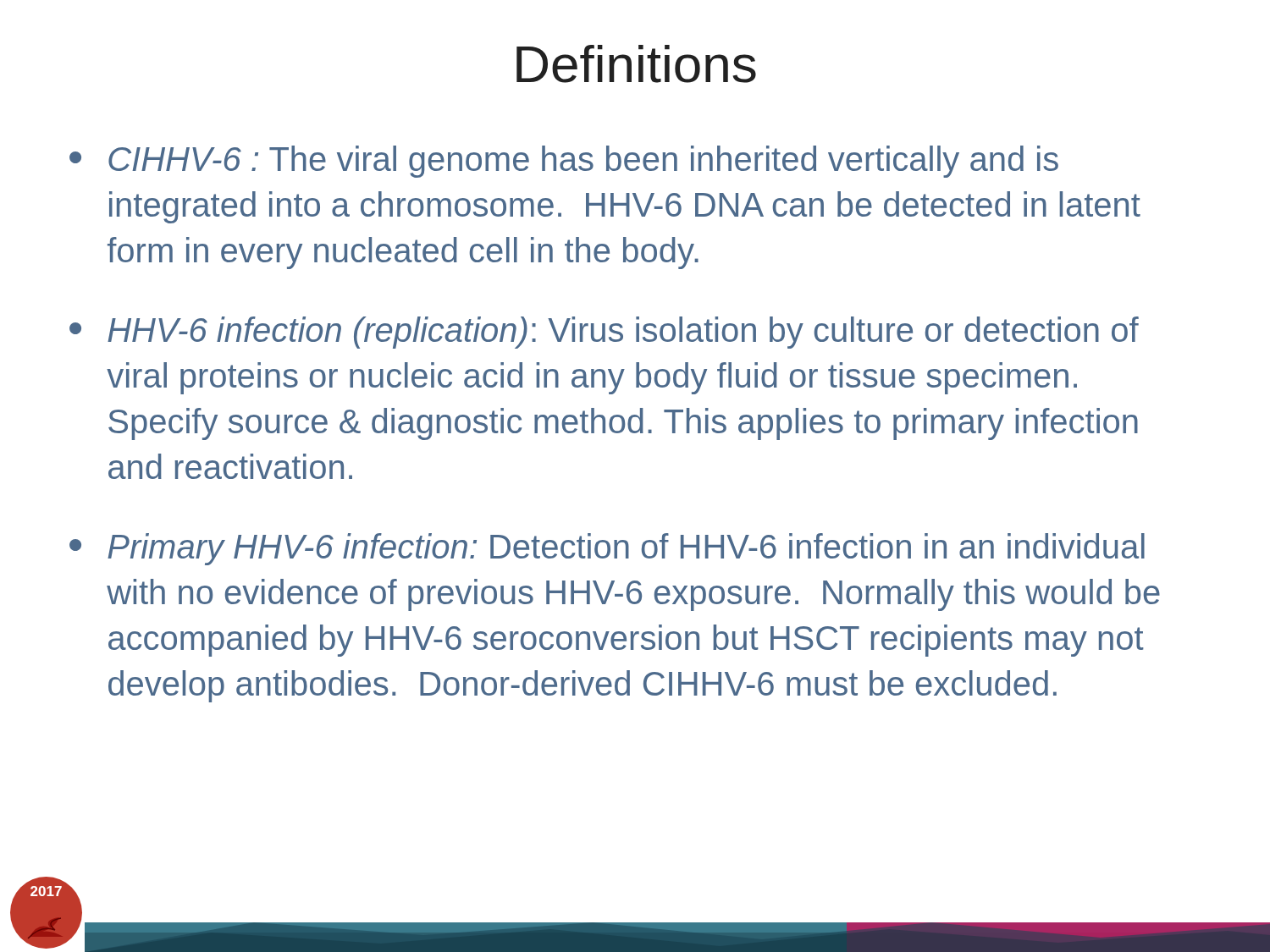Locate the list item with the text "• Primary HHV-6 infection:"
Screen dimensions: 952x1270
[x=635, y=615]
